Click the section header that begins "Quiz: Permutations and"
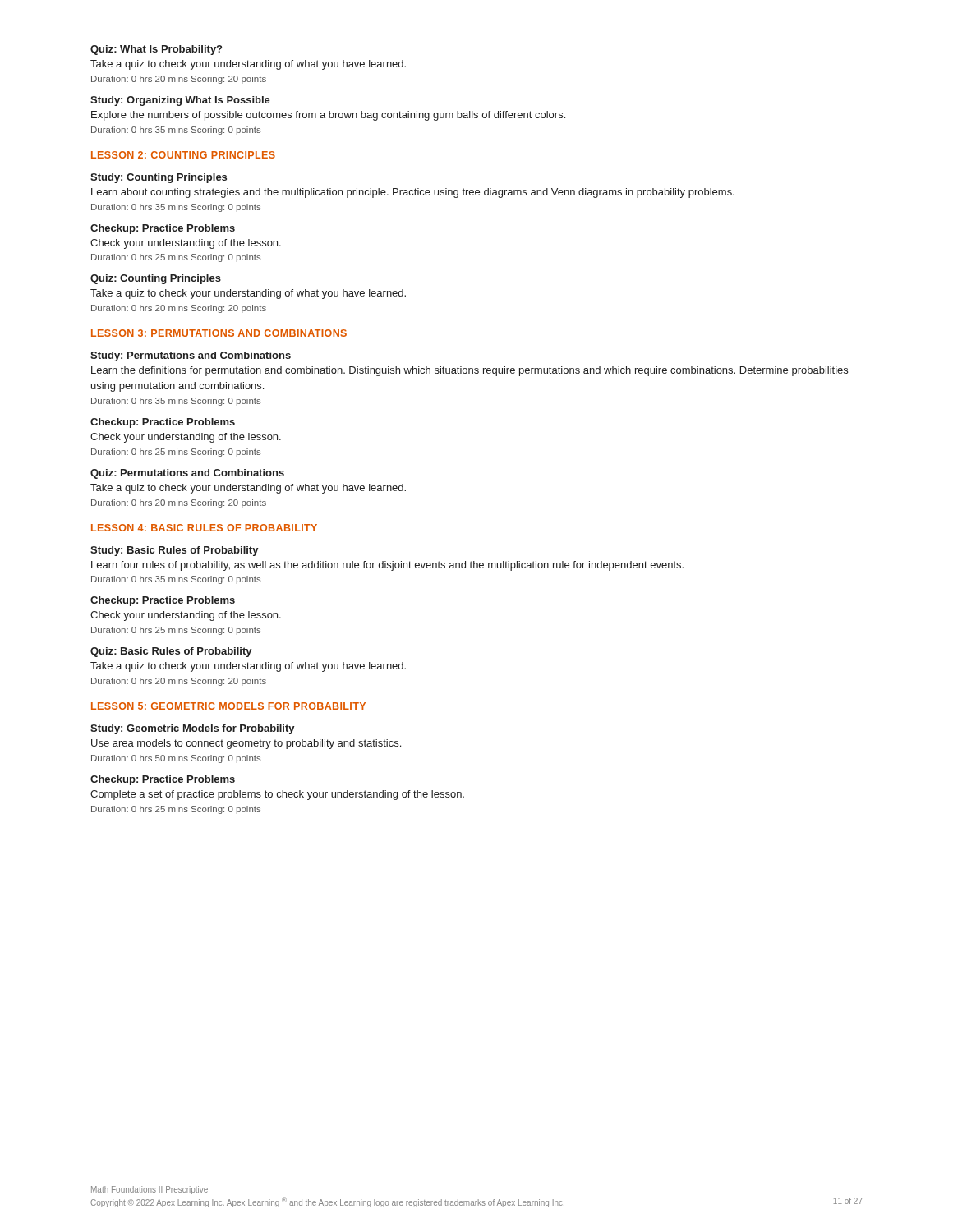The width and height of the screenshot is (953, 1232). point(187,474)
